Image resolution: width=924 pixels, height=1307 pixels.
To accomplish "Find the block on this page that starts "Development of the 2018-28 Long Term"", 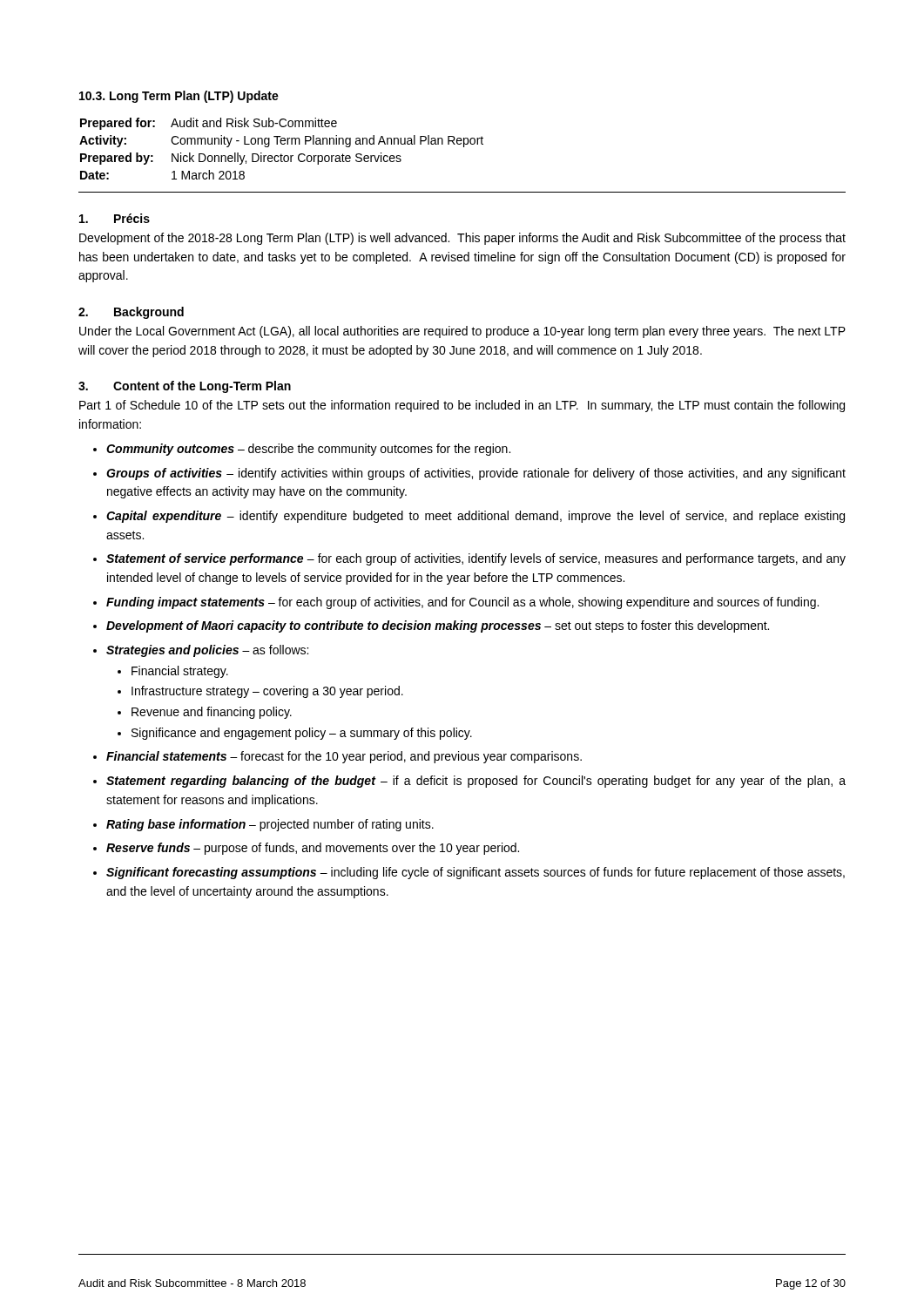I will [x=462, y=257].
